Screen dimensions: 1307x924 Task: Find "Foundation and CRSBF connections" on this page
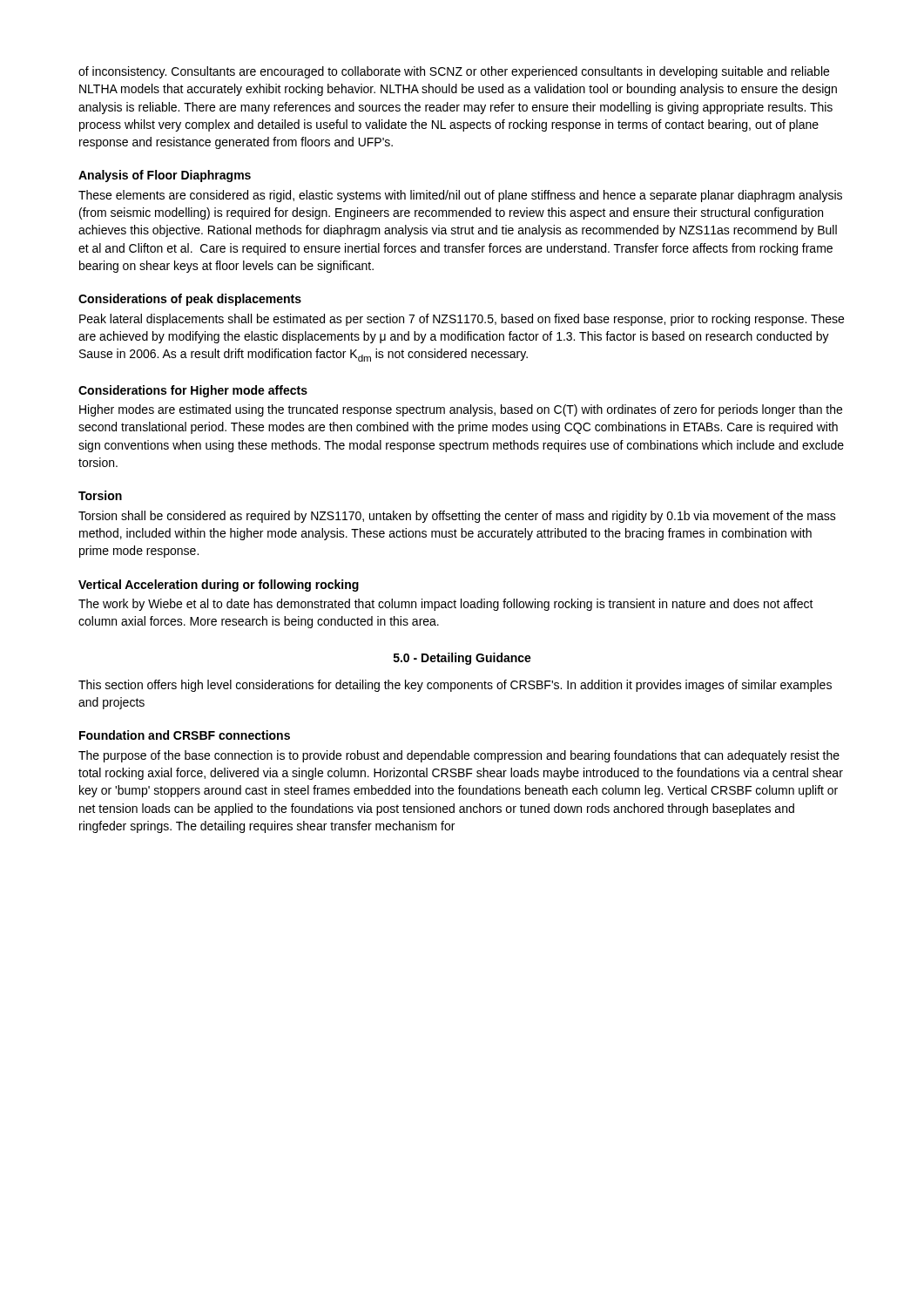point(184,736)
